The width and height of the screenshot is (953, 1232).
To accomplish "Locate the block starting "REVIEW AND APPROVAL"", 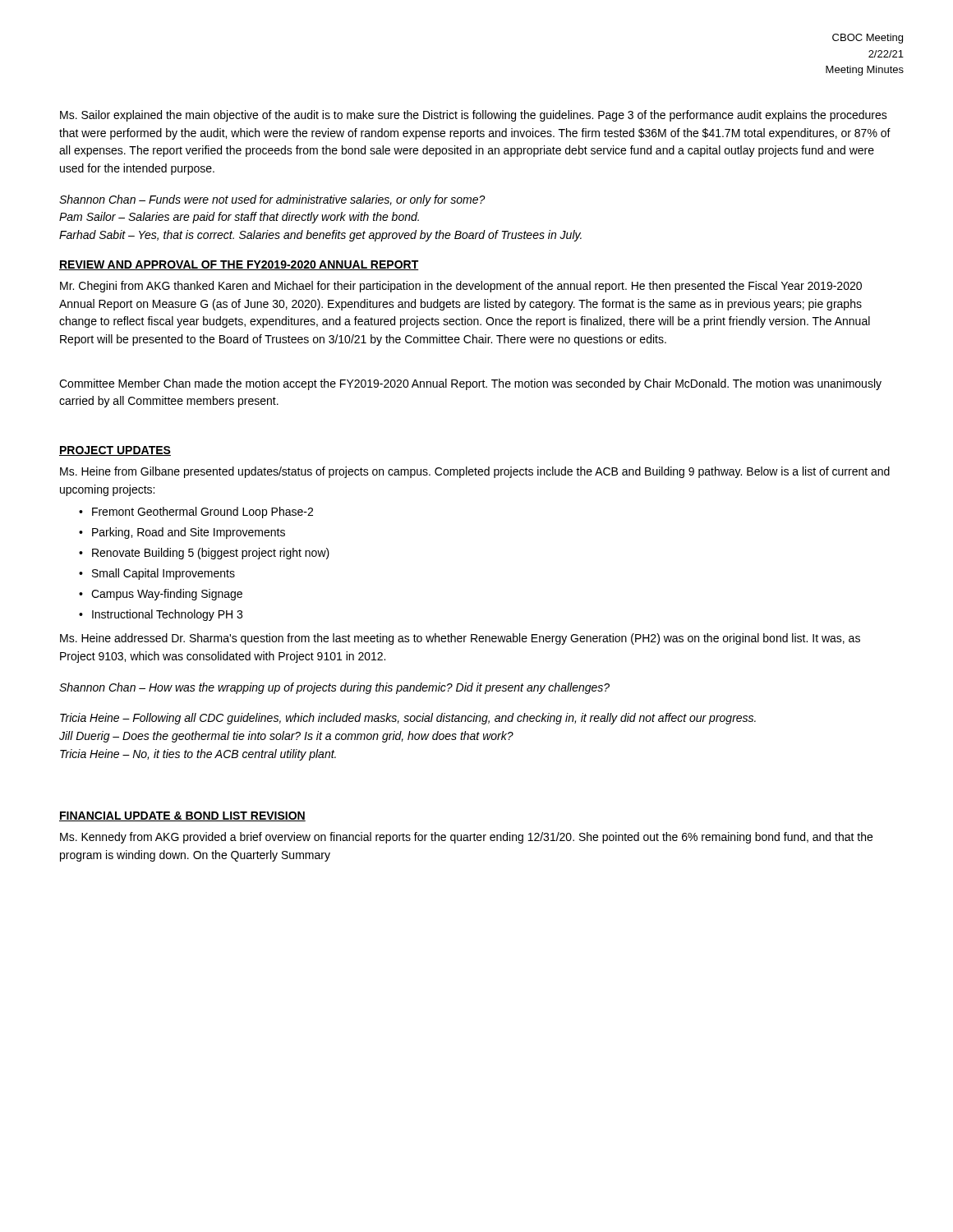I will (x=239, y=264).
